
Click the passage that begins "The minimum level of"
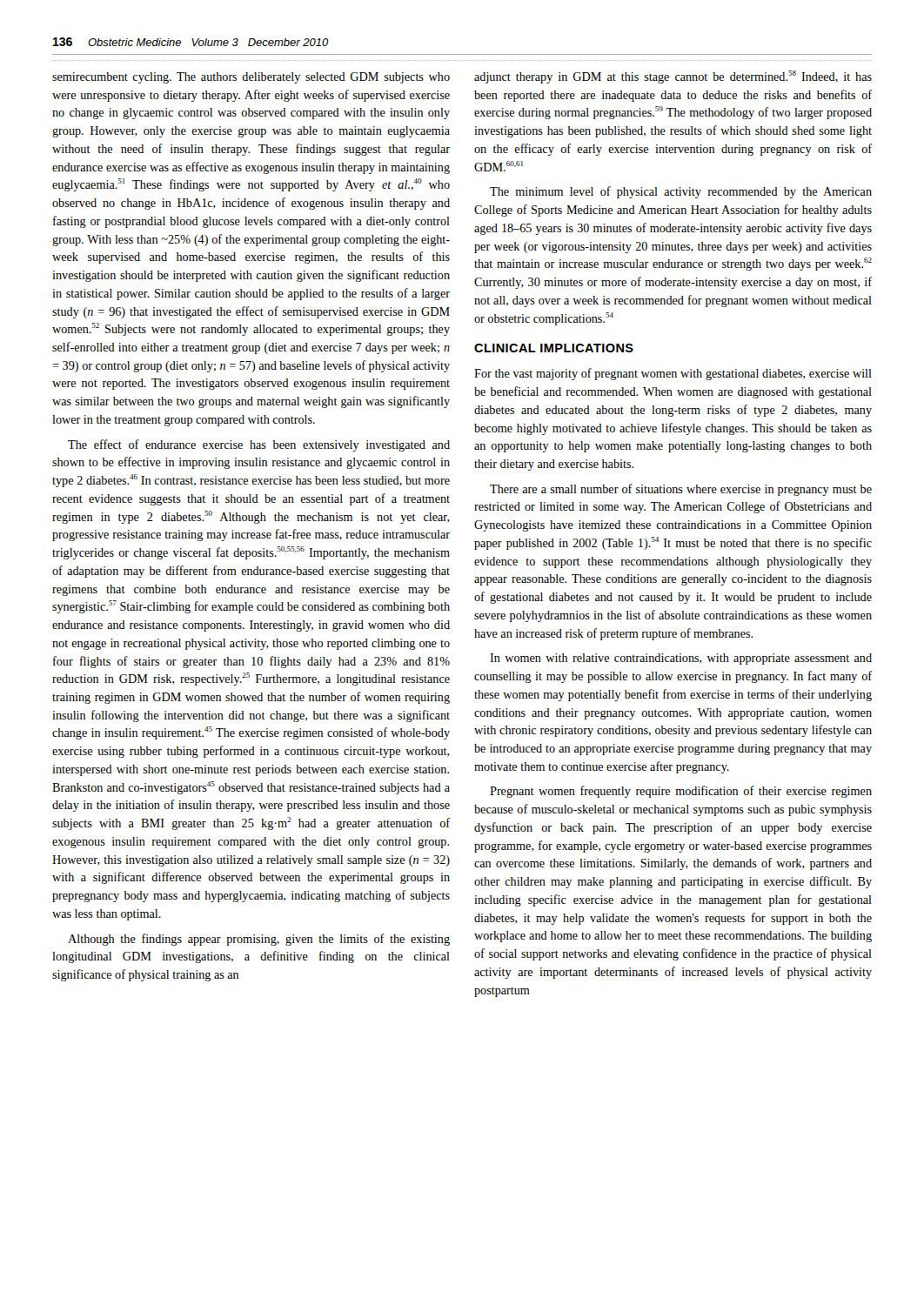click(673, 255)
